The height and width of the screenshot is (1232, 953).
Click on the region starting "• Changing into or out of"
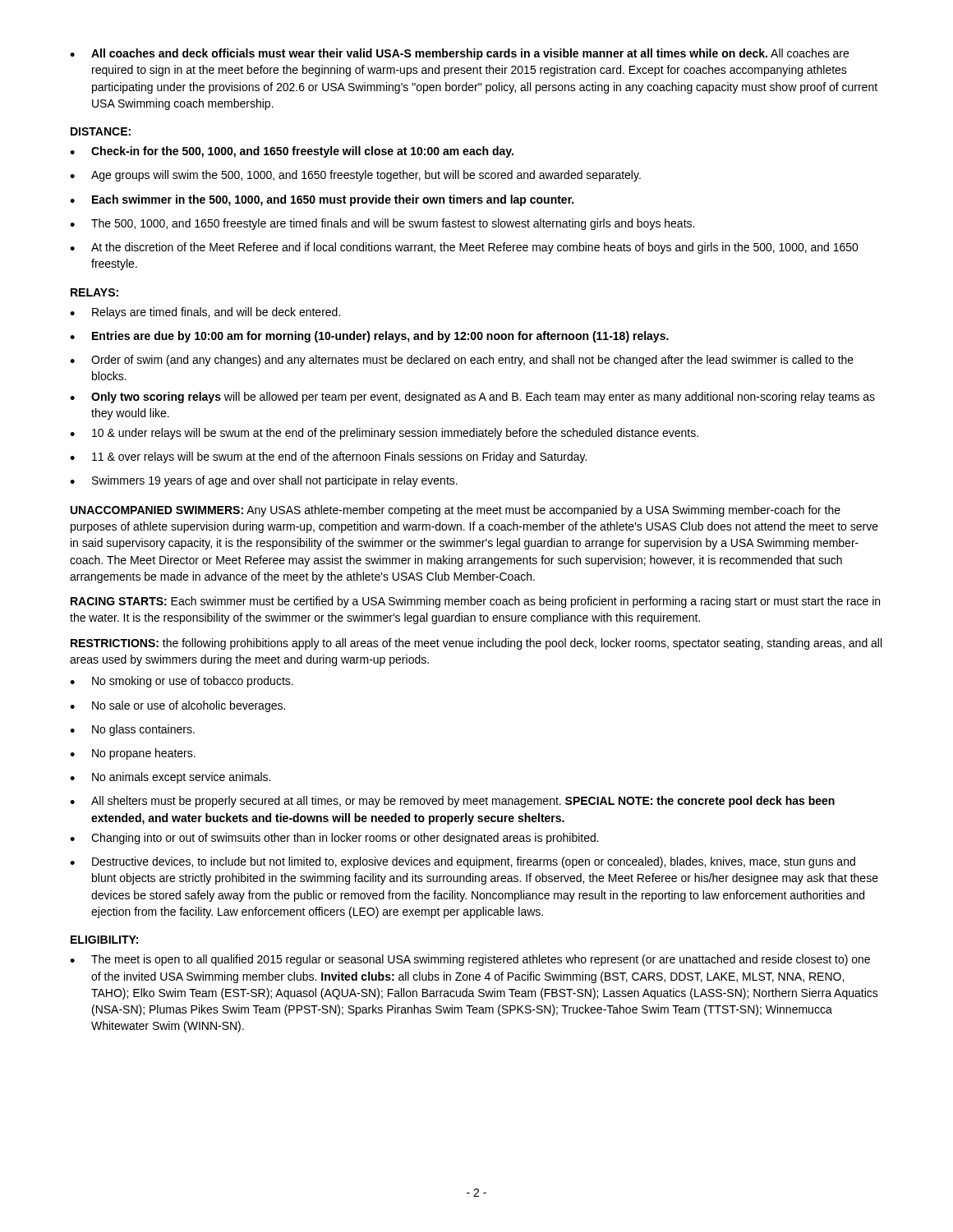point(476,840)
